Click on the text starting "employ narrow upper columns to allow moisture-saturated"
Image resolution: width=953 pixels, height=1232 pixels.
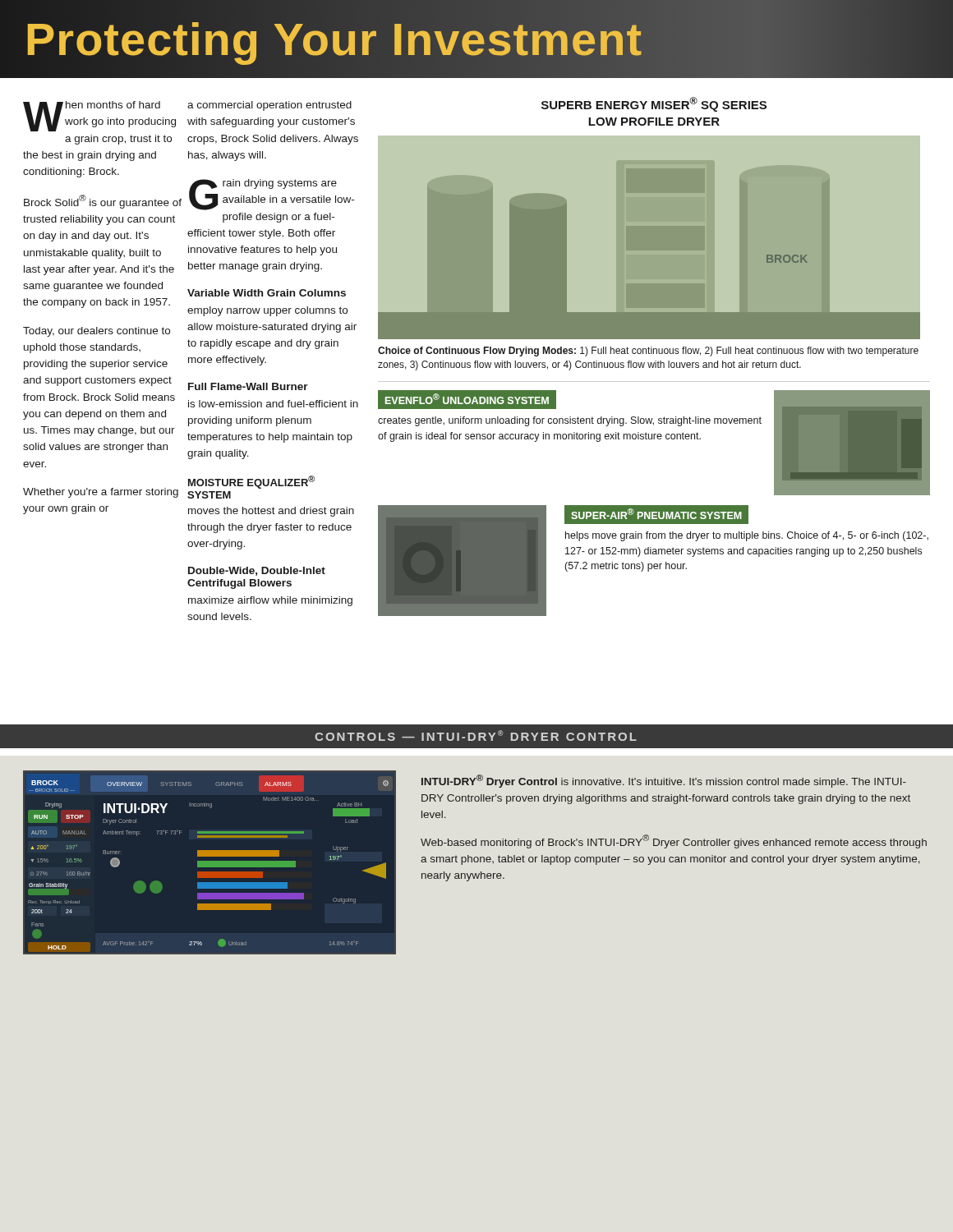[272, 335]
